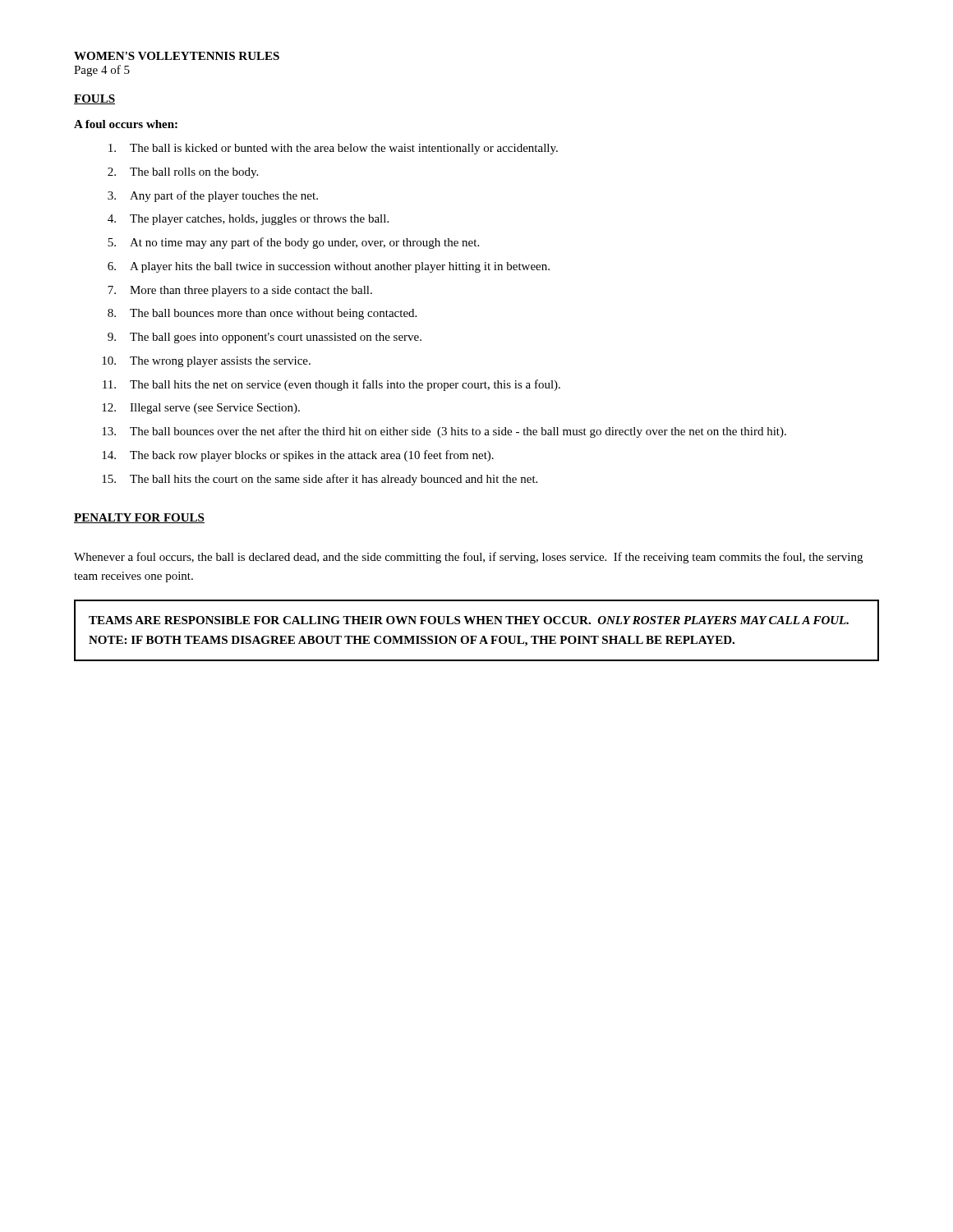Where is the passage that starts "13. The ball bounces over"?

(x=476, y=432)
